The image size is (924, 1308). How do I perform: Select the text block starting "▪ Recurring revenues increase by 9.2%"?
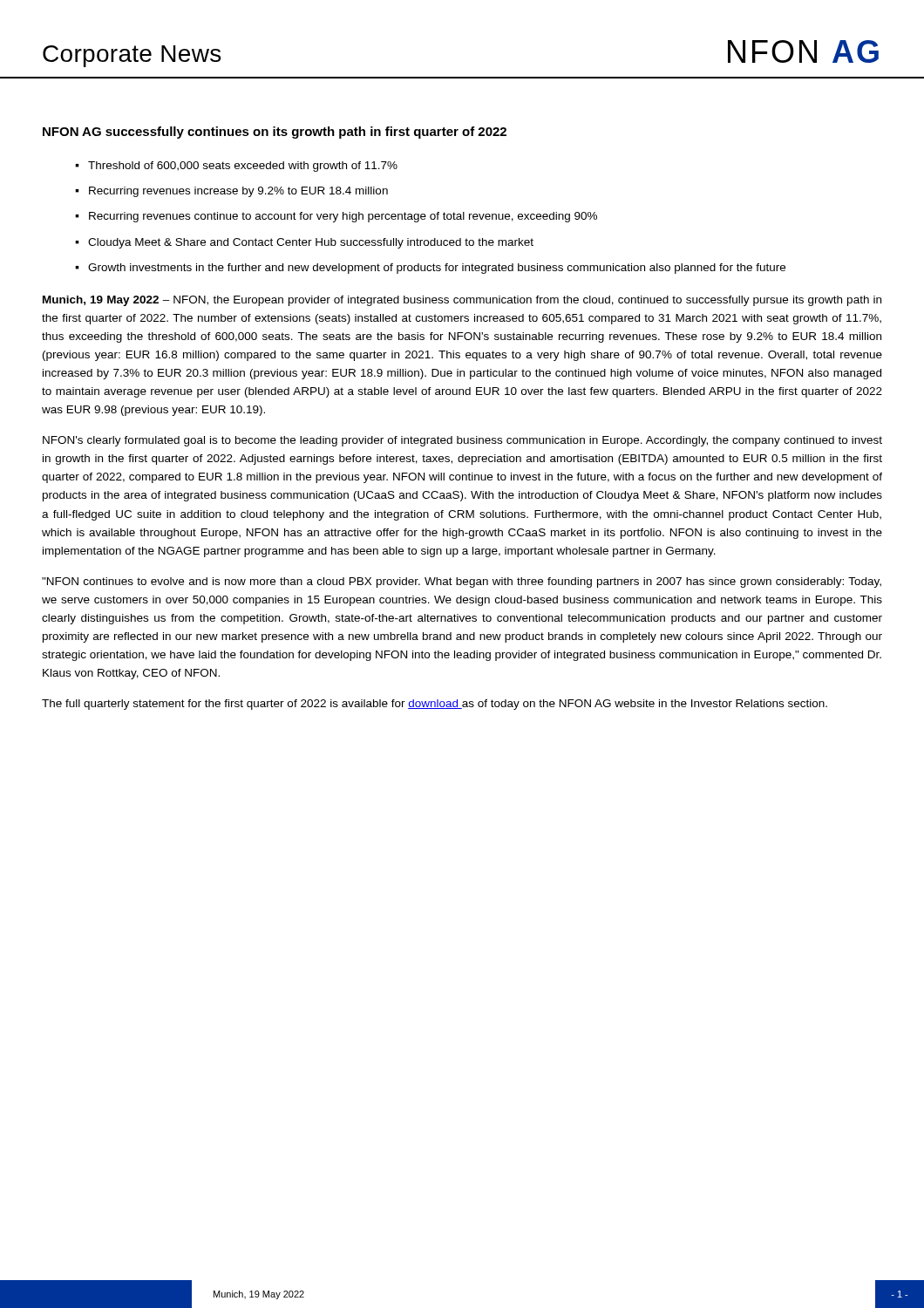(232, 191)
